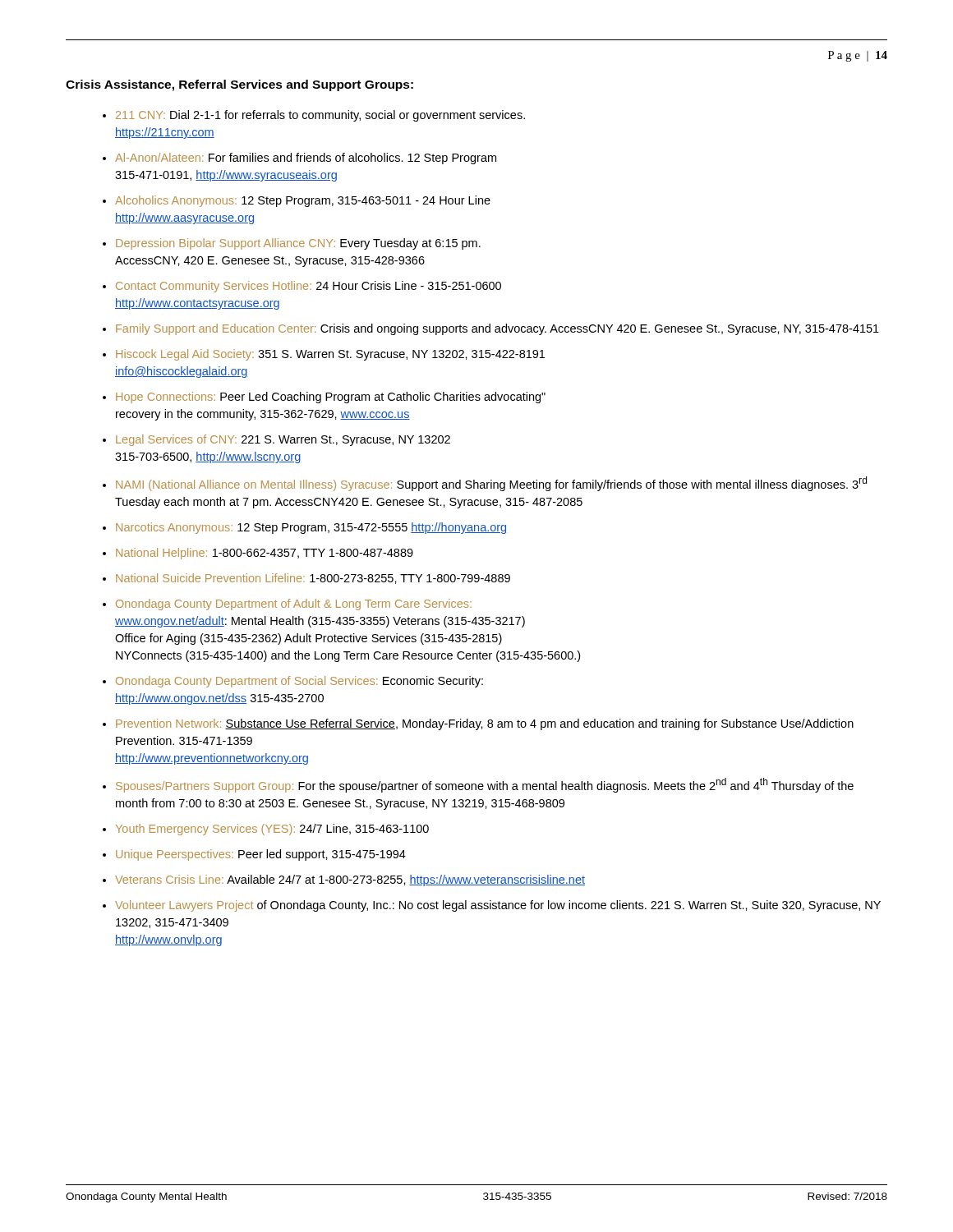Select the block starting "National Suicide Prevention Lifeline:"
Screen dimensions: 1232x953
coord(313,578)
